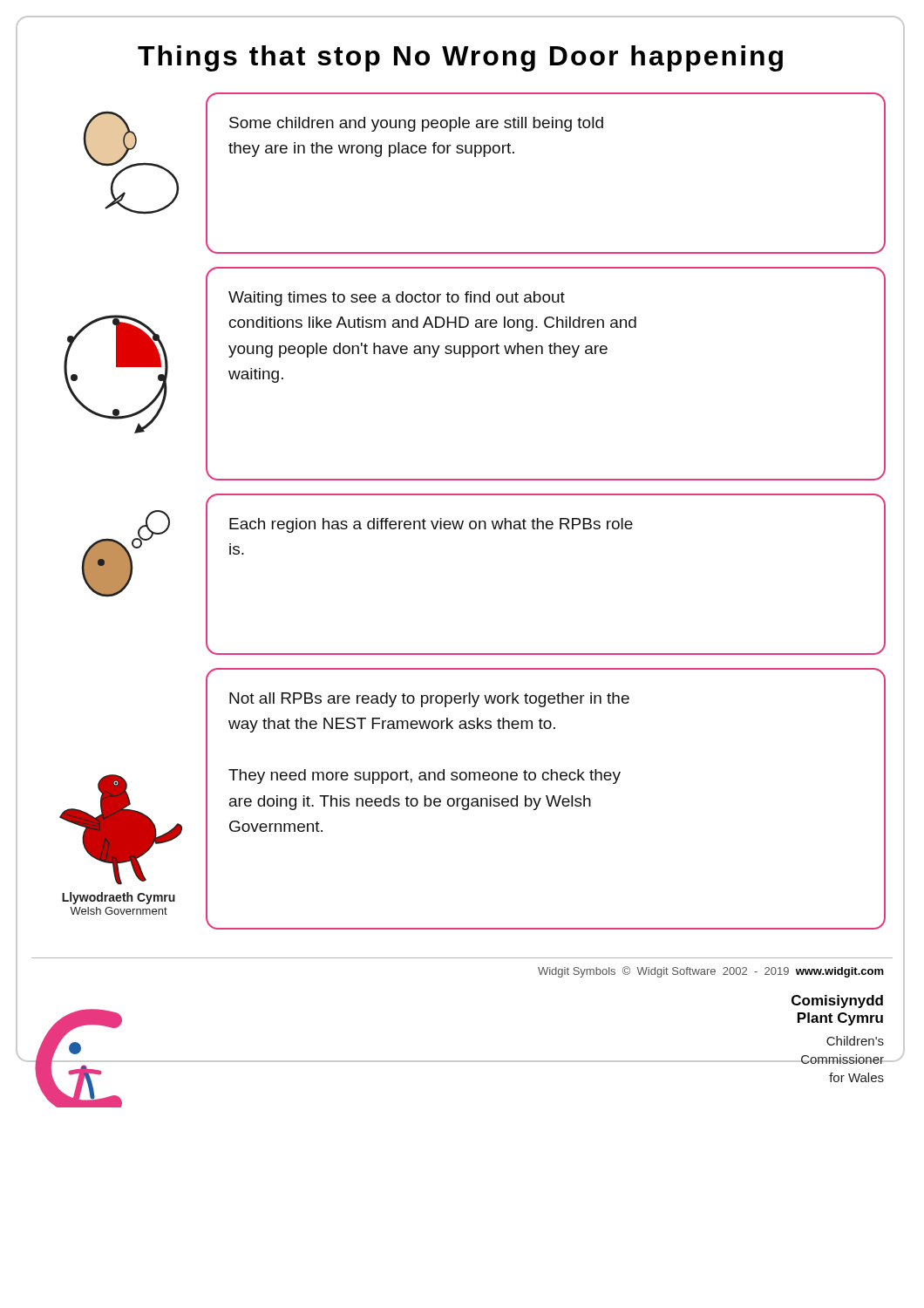Image resolution: width=924 pixels, height=1308 pixels.
Task: Point to the block starting "Things that stop No Wrong Door happening"
Action: point(462,56)
